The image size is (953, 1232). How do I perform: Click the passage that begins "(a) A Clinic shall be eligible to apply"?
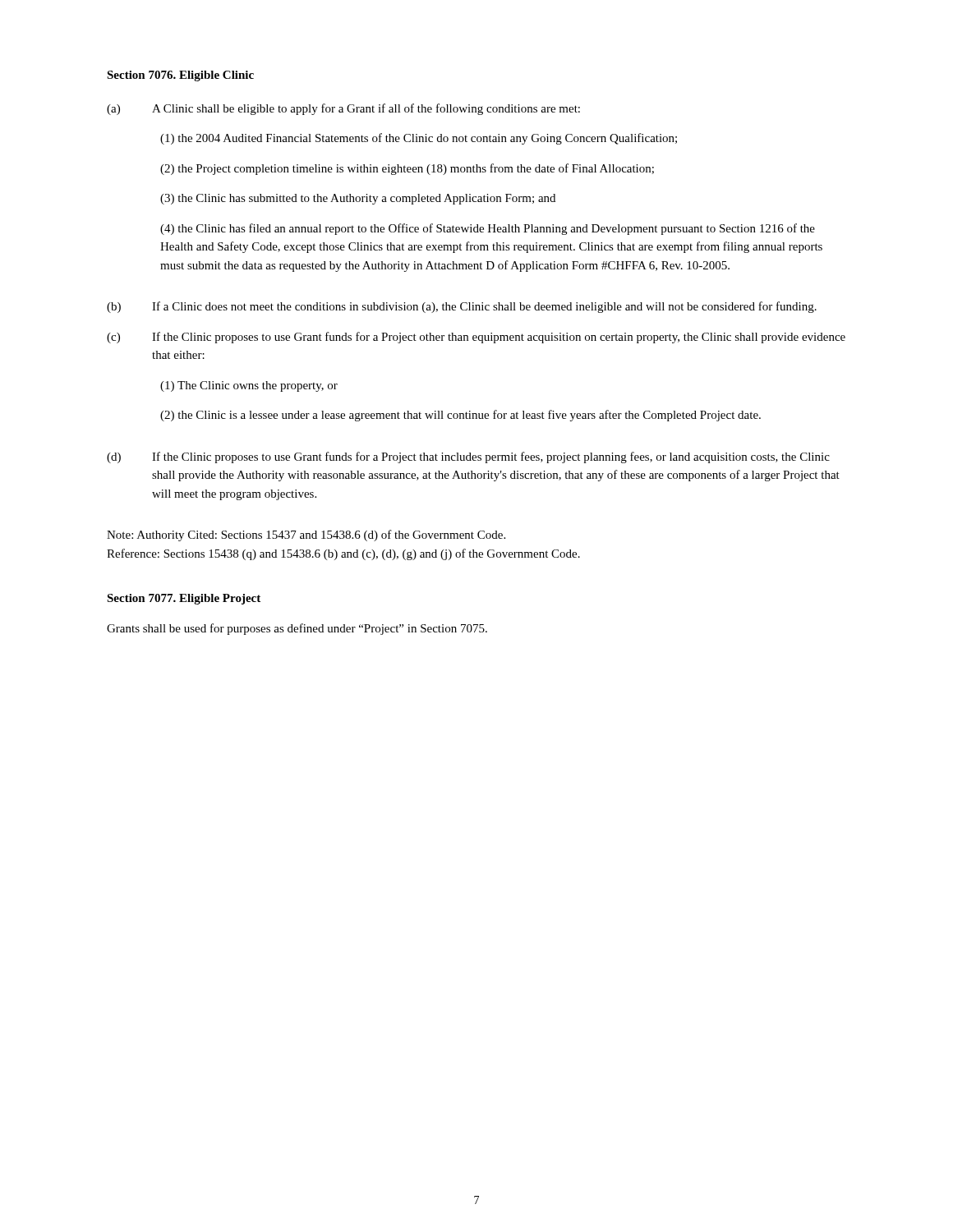coord(476,192)
